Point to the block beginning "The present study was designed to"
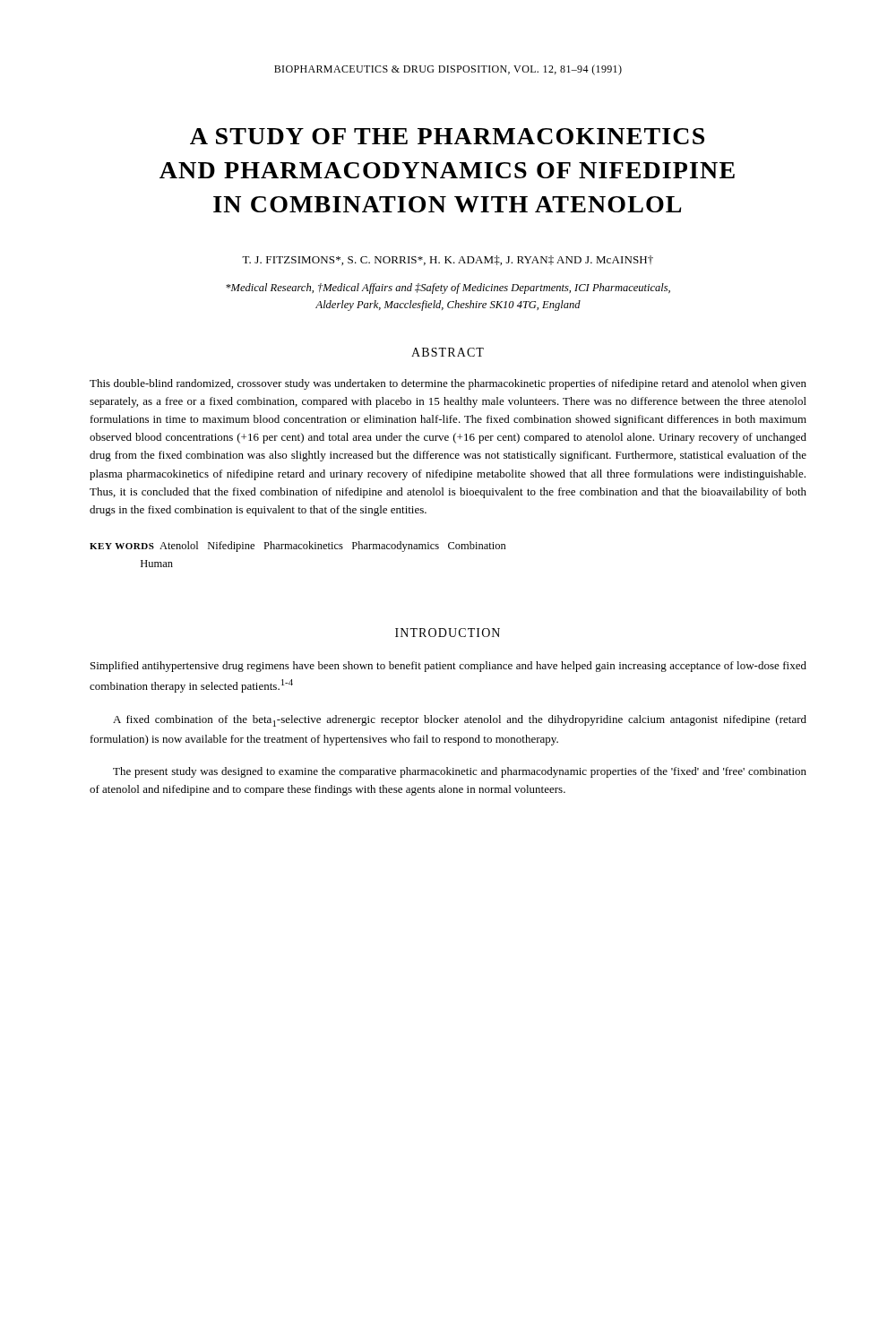 click(x=448, y=780)
